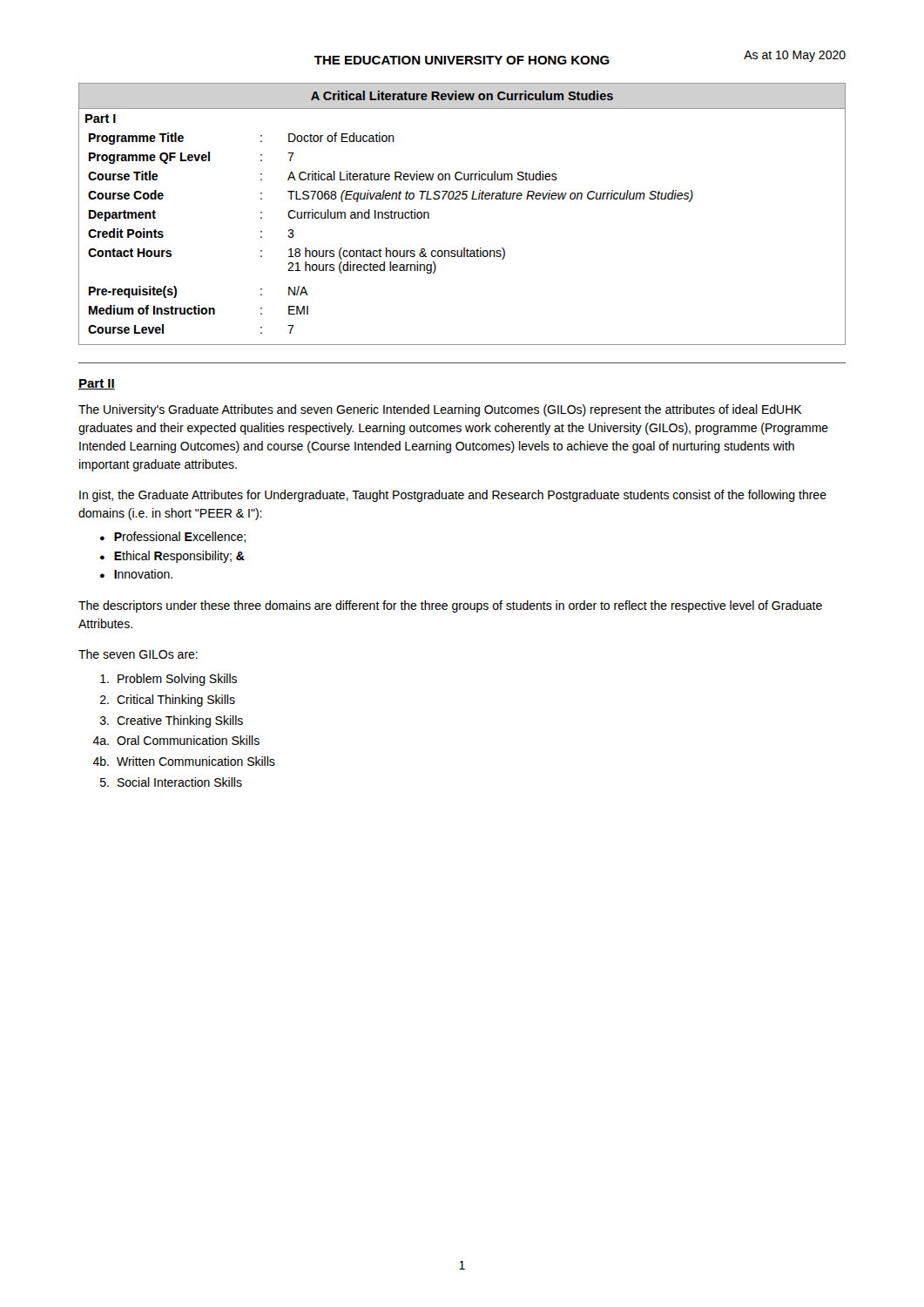The width and height of the screenshot is (924, 1307).
Task: Navigate to the passage starting "4a.Oral Communication Skills"
Action: [x=169, y=742]
